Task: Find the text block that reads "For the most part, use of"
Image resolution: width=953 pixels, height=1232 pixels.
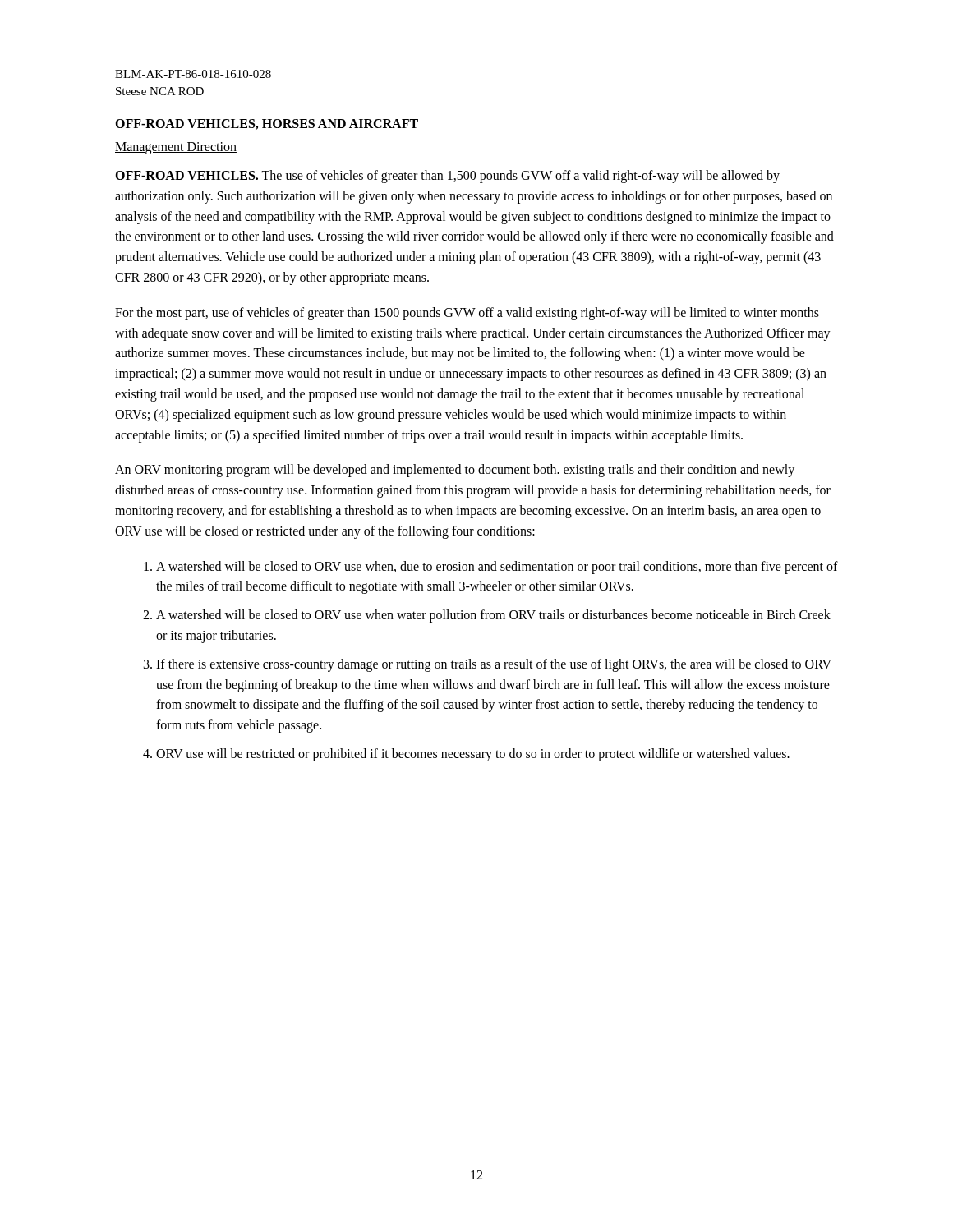Action: 473,373
